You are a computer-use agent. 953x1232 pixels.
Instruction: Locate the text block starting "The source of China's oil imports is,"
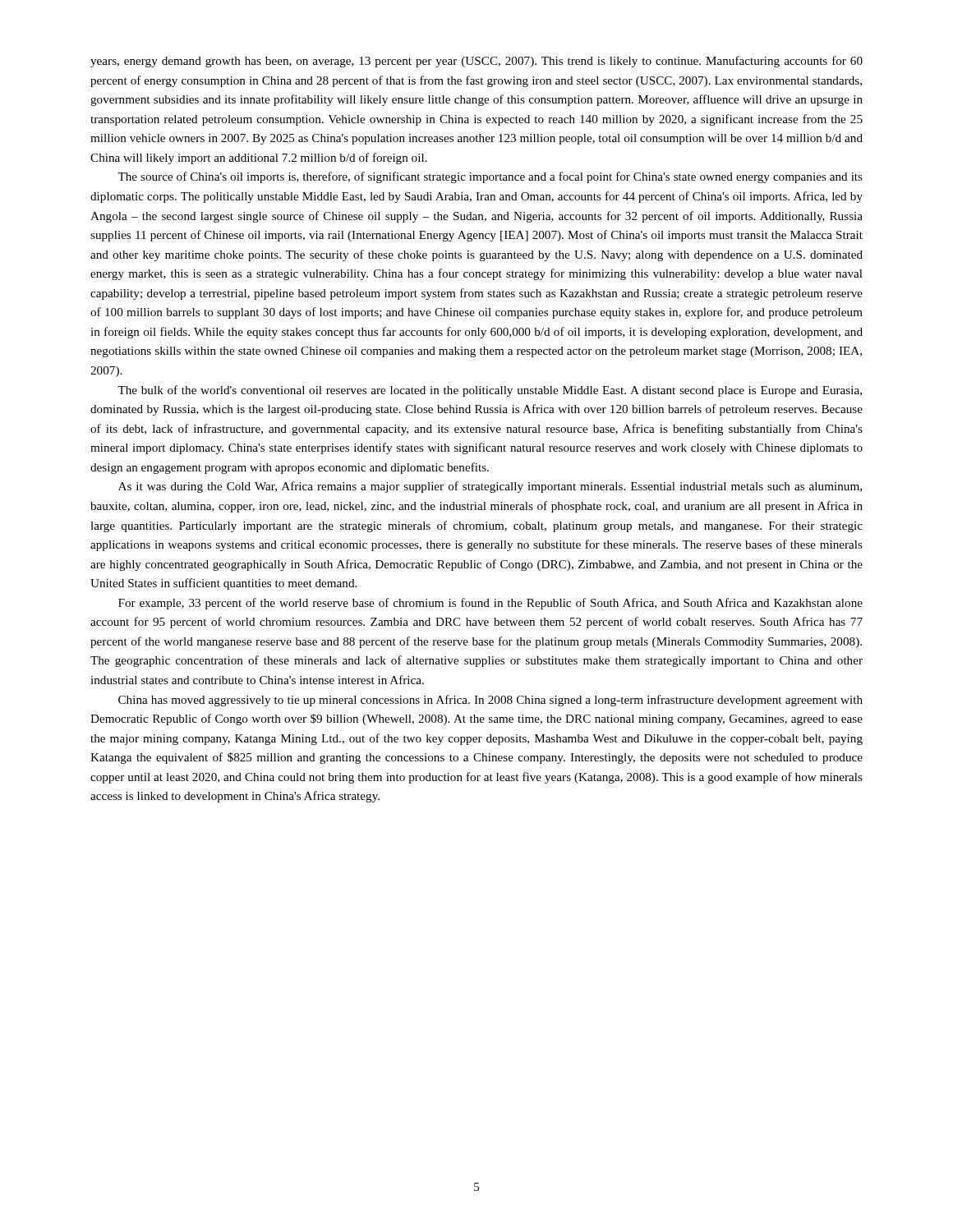pyautogui.click(x=476, y=274)
